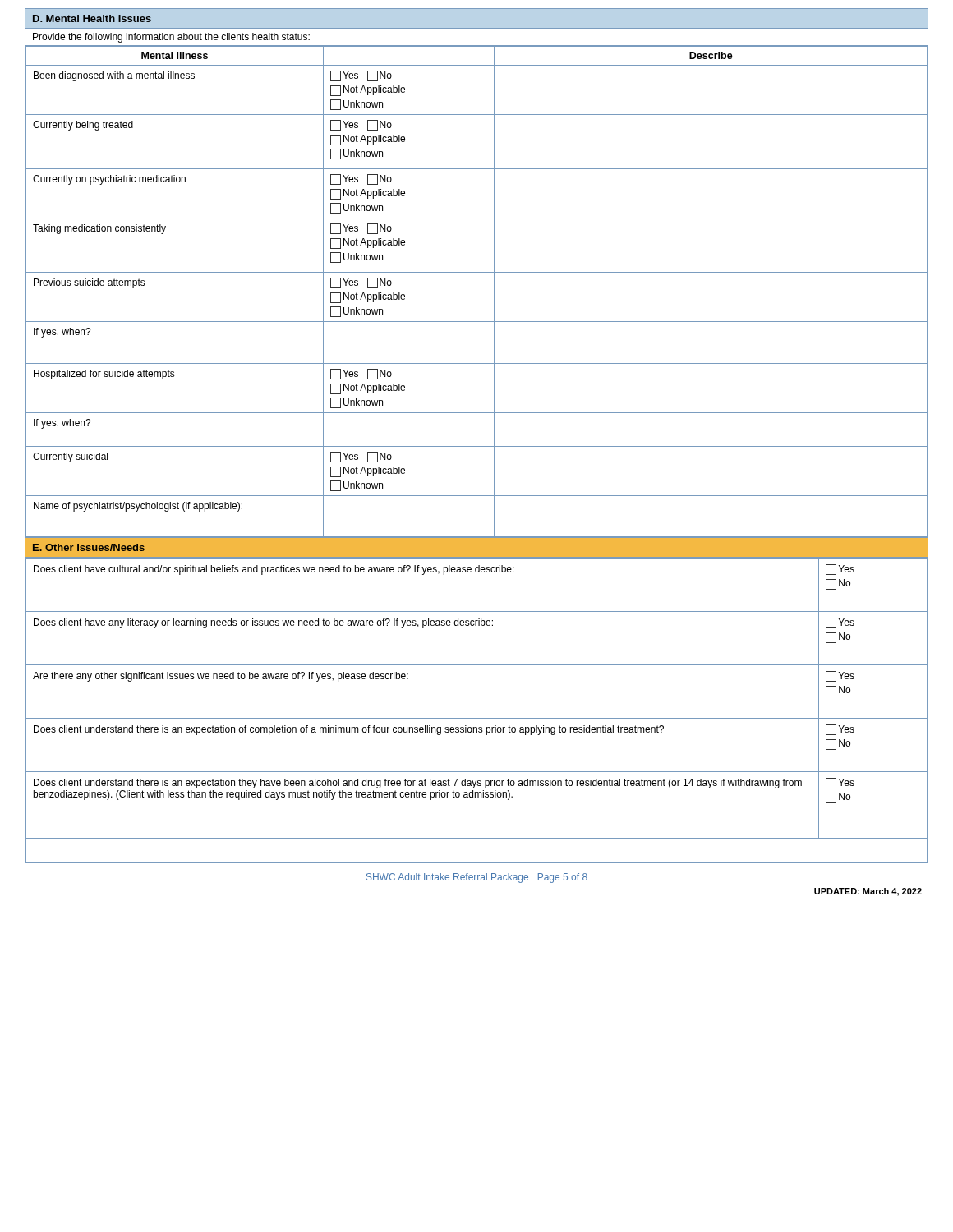
Task: Locate the block starting "Provide the following information about the"
Action: tap(171, 37)
